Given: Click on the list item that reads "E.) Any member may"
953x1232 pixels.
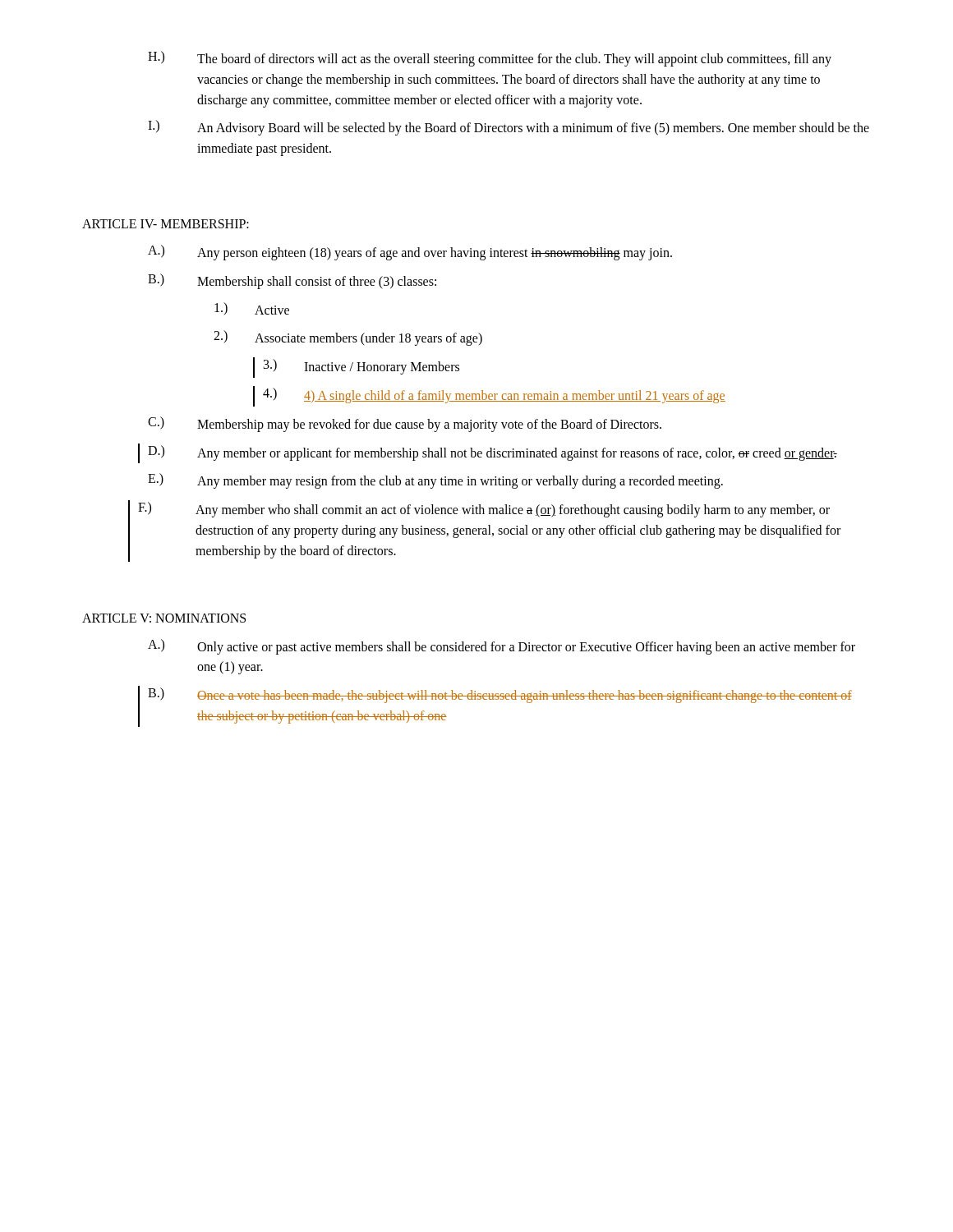Looking at the screenshot, I should click(509, 482).
